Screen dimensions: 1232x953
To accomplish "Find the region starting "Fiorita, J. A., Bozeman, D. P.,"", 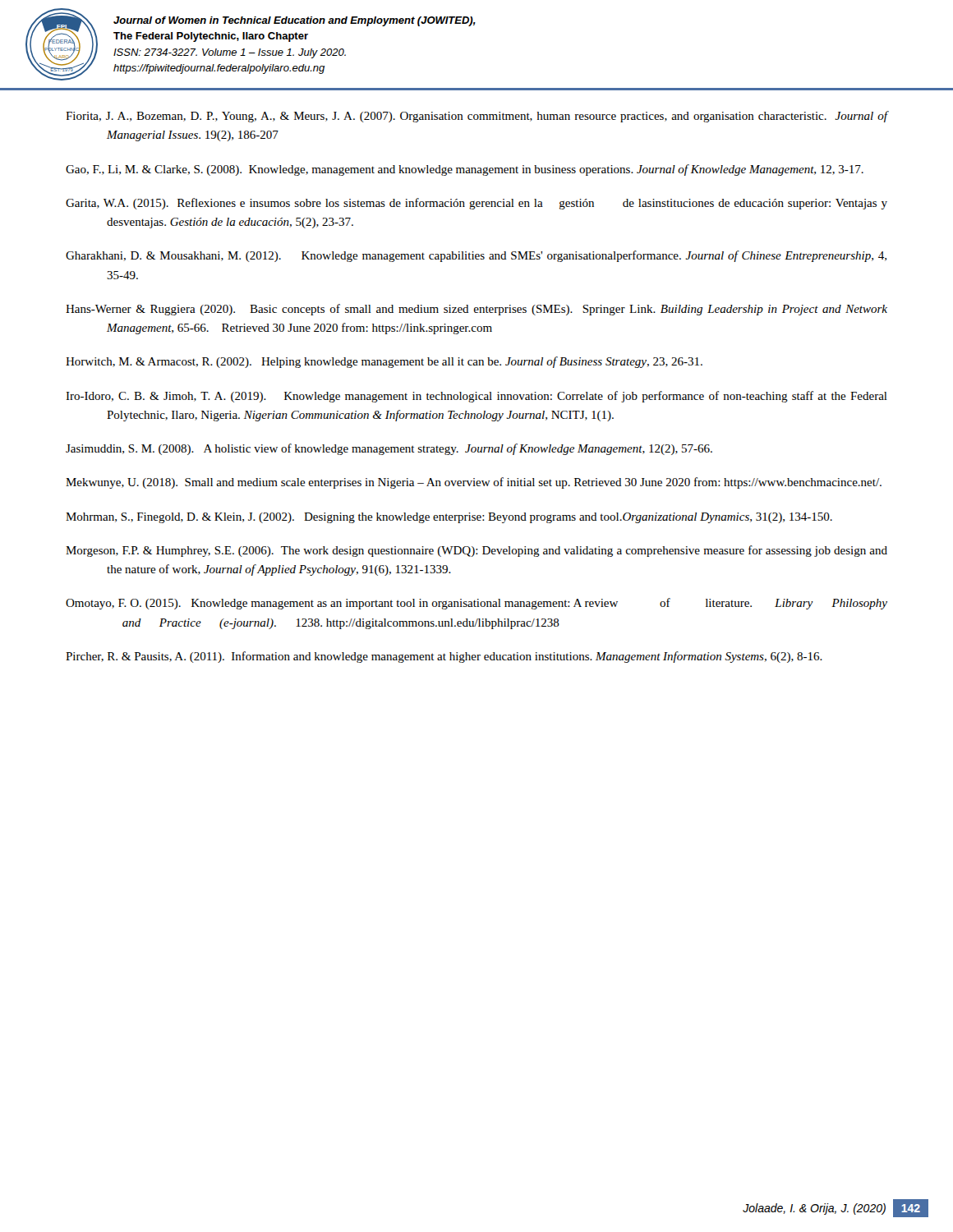I will click(476, 125).
